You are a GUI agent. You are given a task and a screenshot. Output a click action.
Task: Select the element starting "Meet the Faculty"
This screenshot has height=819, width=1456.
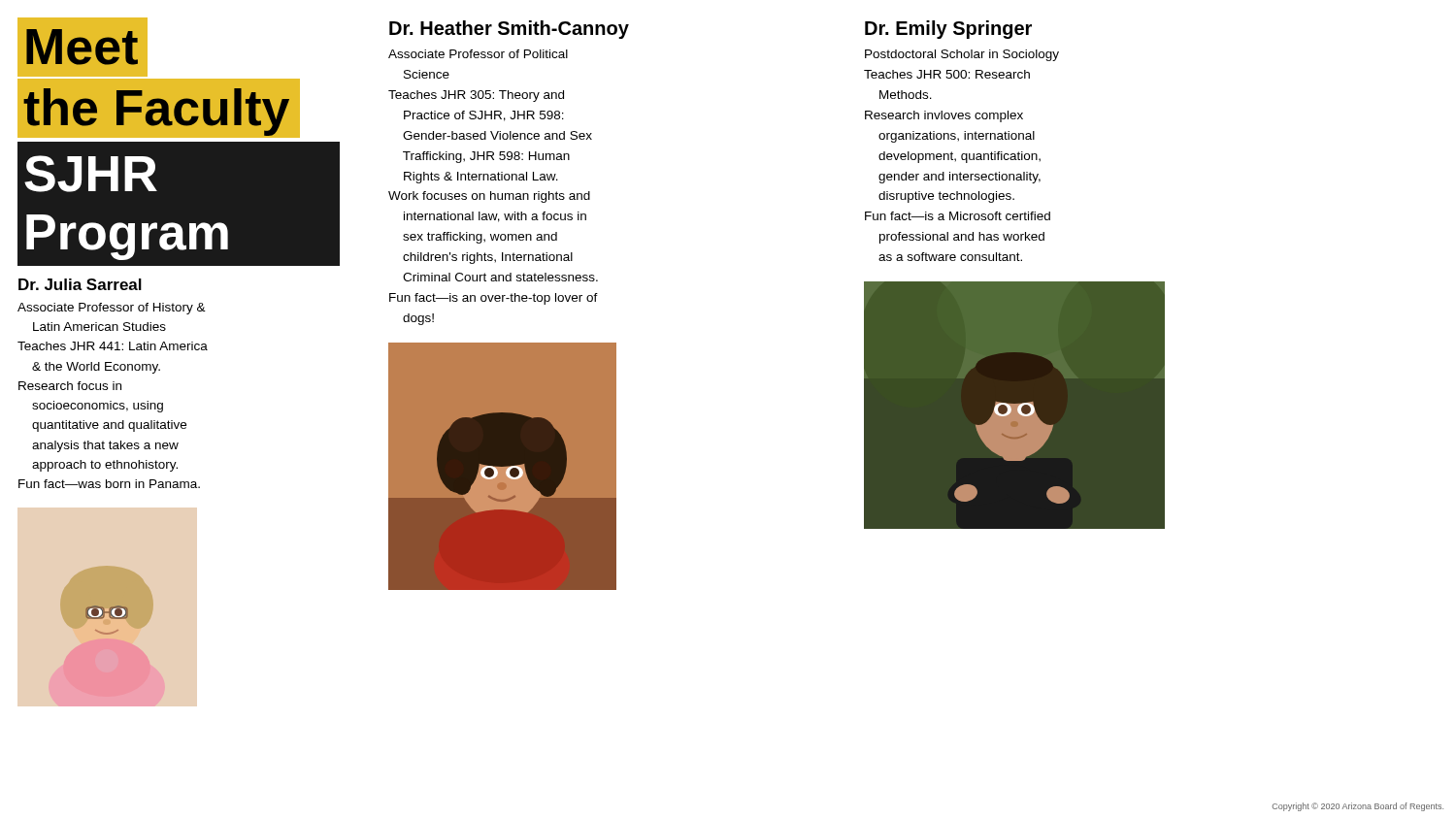[179, 142]
